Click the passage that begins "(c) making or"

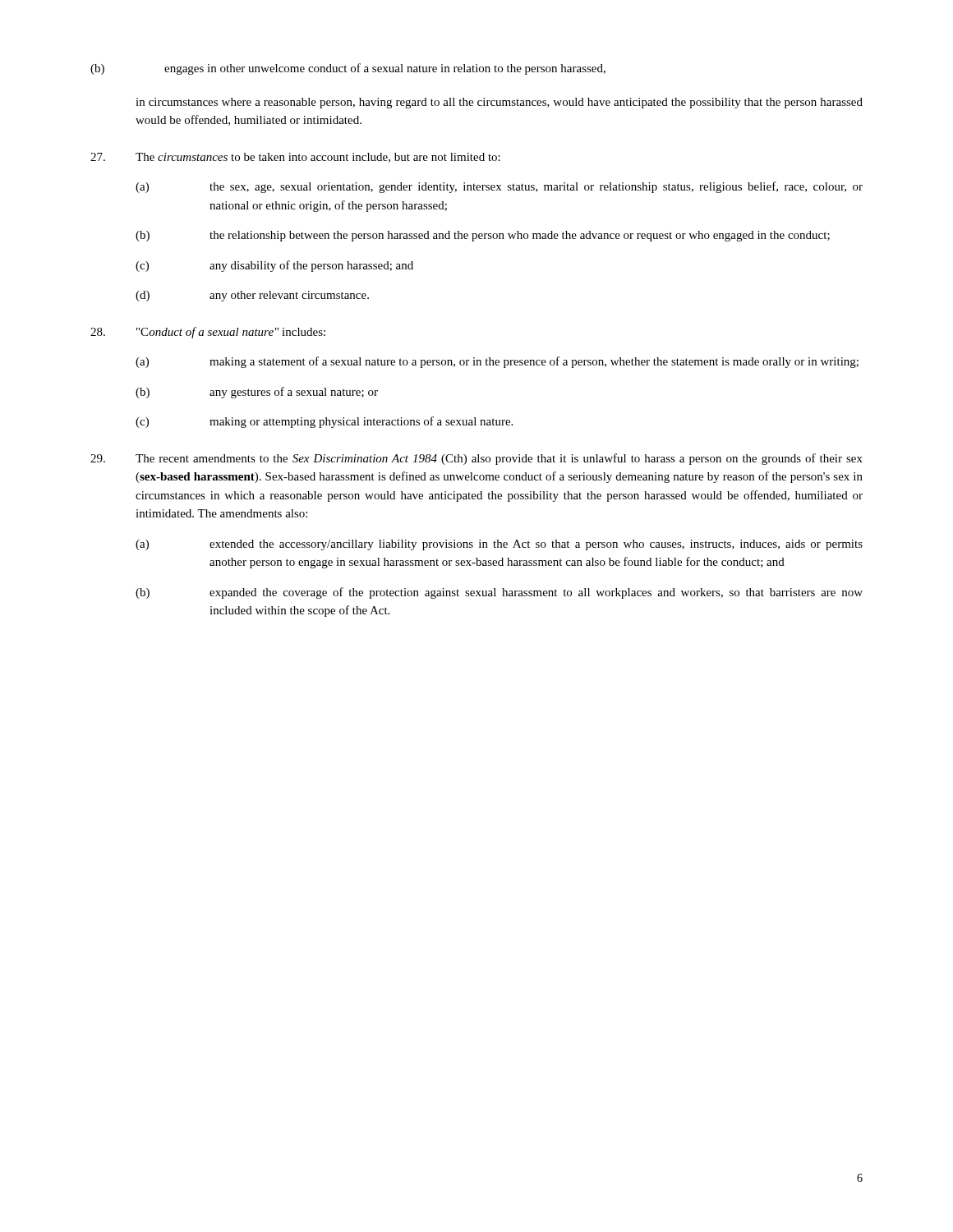[499, 422]
